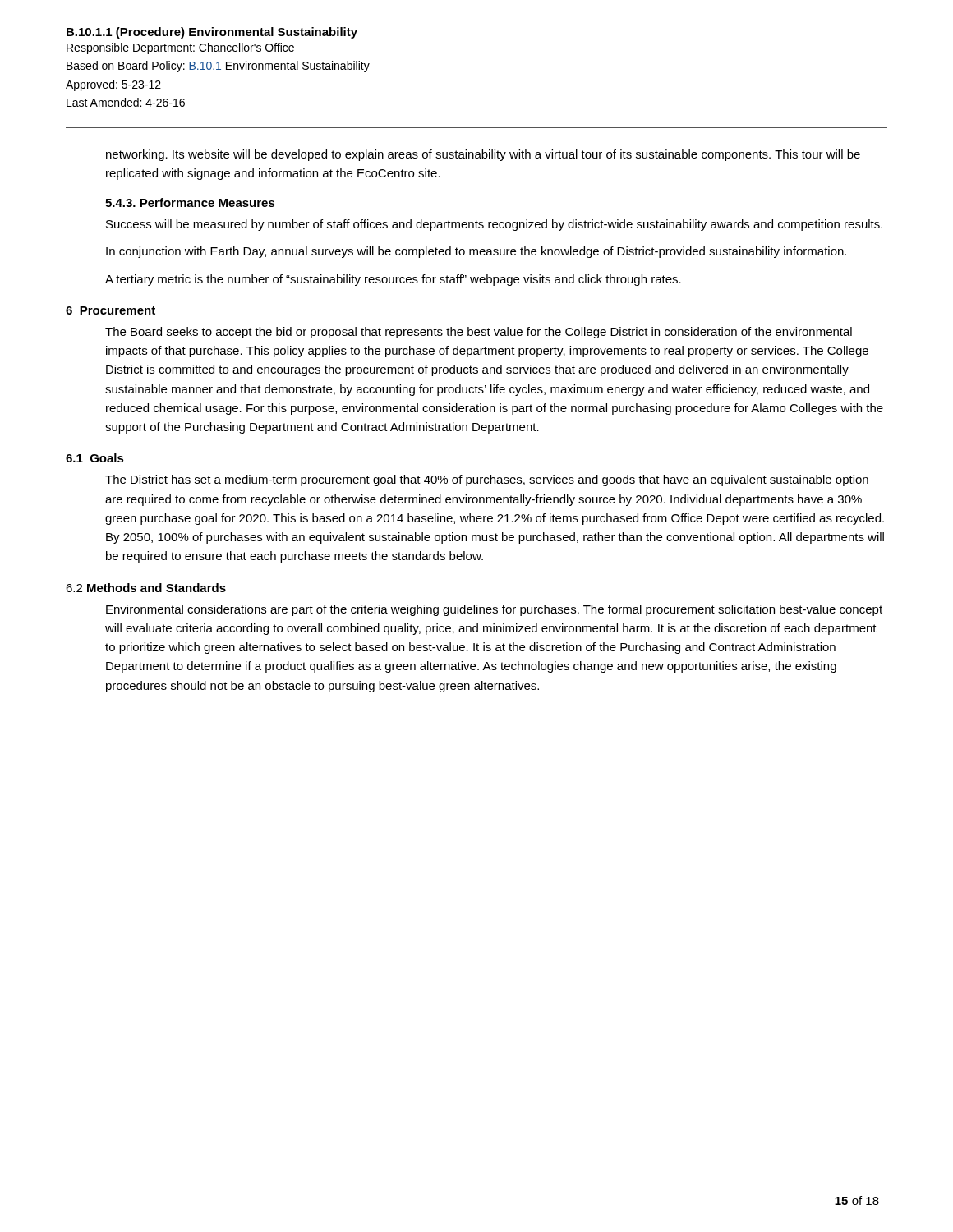Point to the text block starting "In conjunction with Earth Day,"
Screen dimensions: 1232x953
pyautogui.click(x=476, y=251)
